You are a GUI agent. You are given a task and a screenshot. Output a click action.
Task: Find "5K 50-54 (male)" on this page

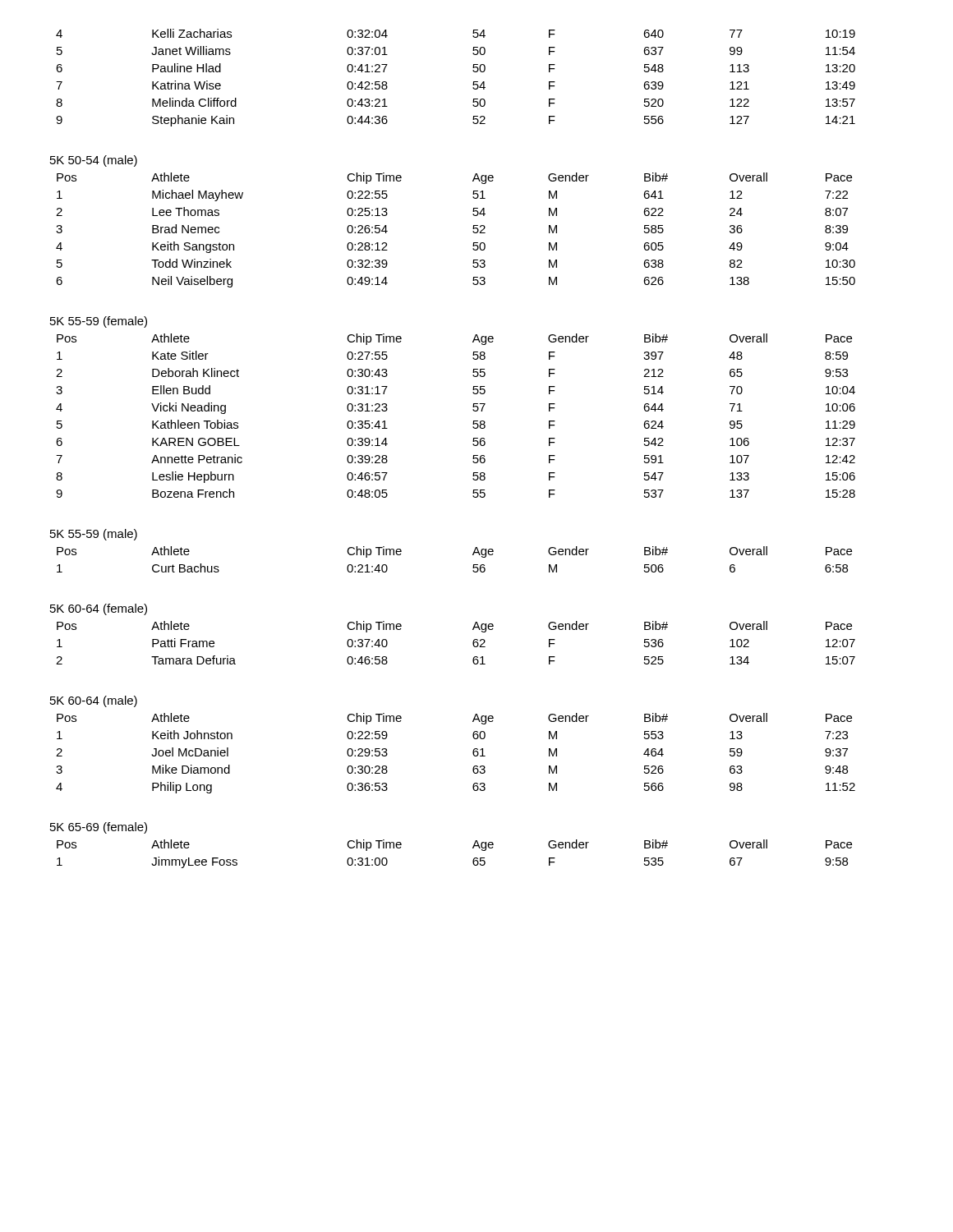coord(93,160)
